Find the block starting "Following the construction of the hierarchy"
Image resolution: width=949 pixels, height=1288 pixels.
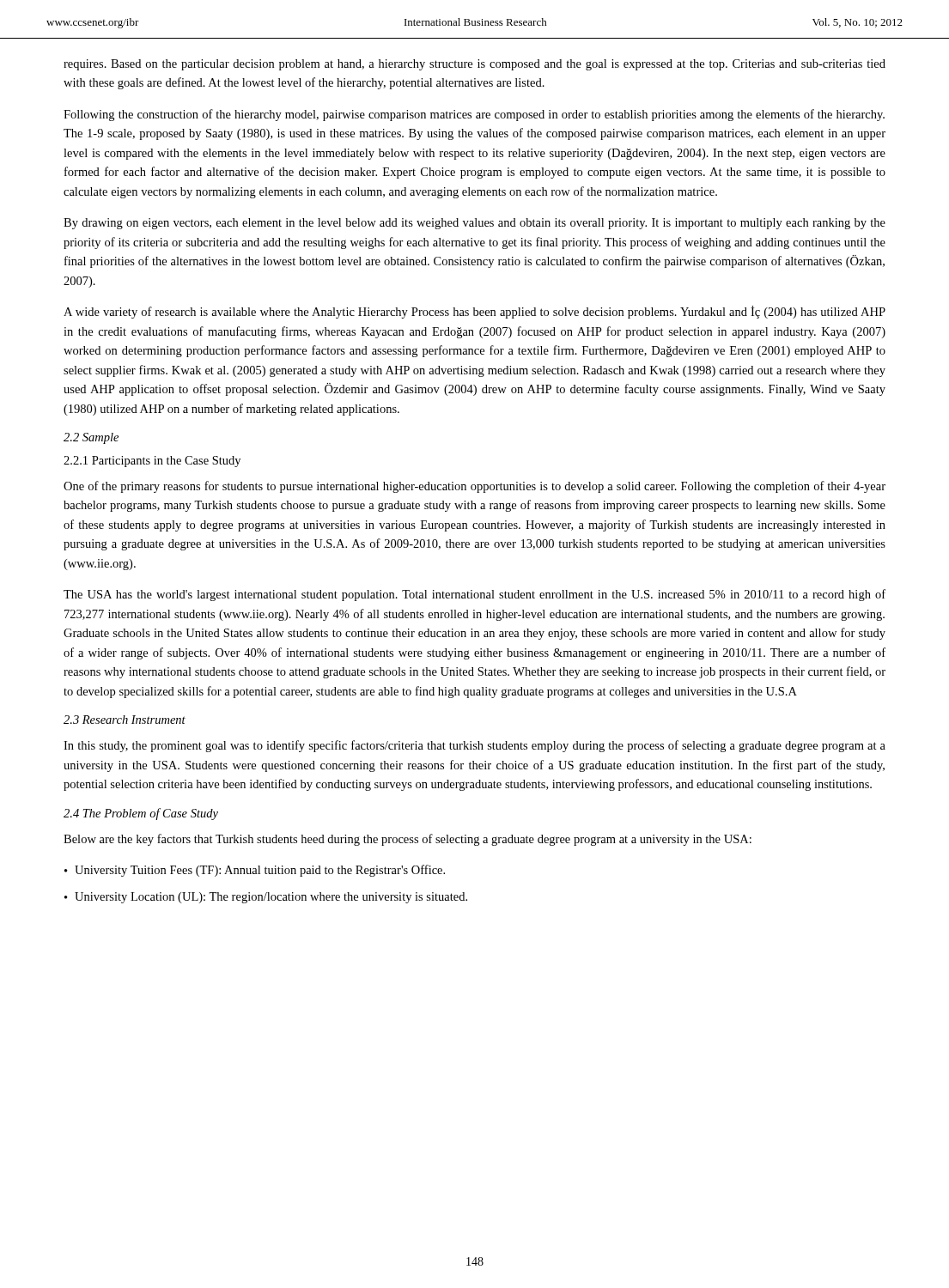(x=474, y=153)
